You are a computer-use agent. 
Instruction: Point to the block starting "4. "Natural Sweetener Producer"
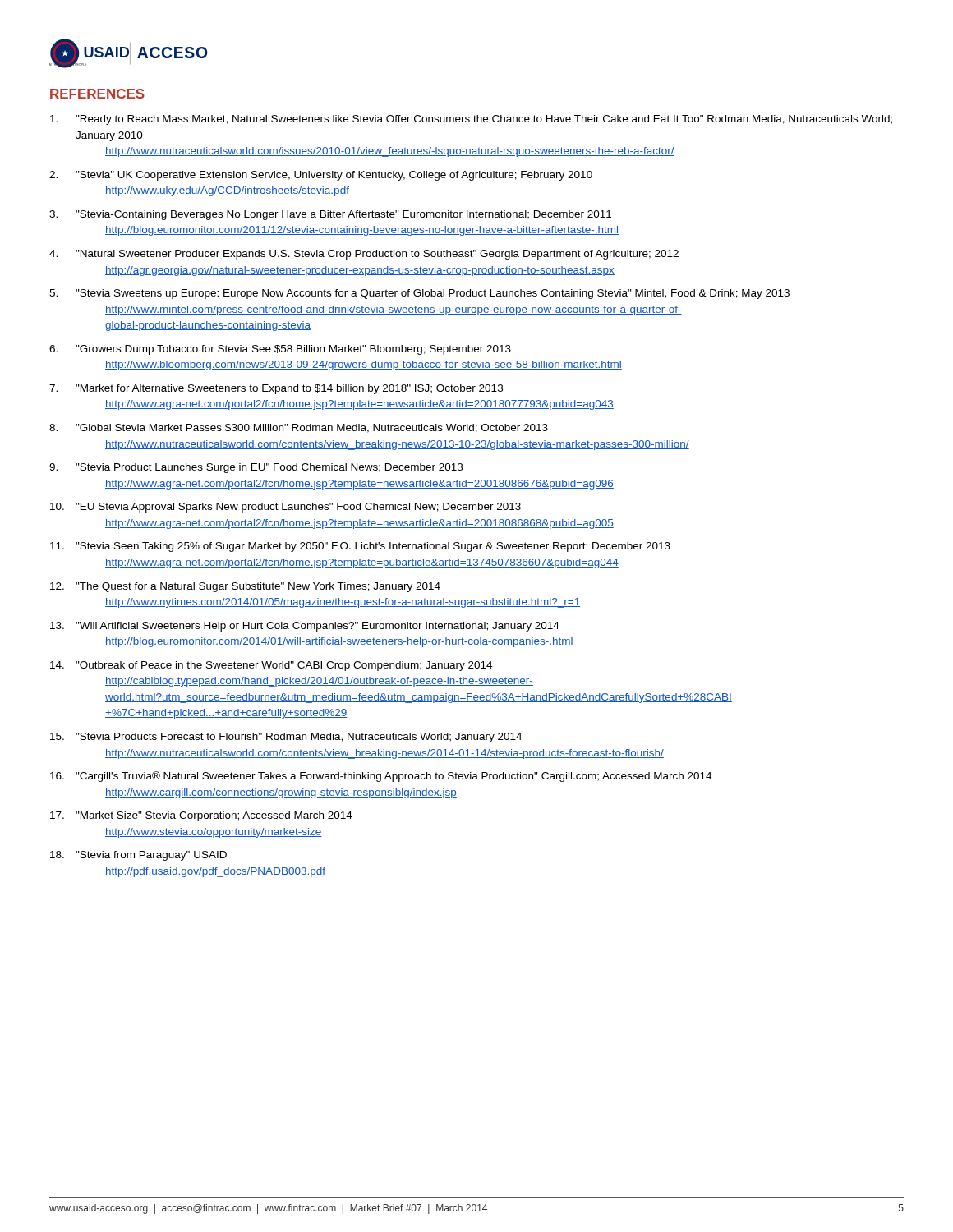476,262
